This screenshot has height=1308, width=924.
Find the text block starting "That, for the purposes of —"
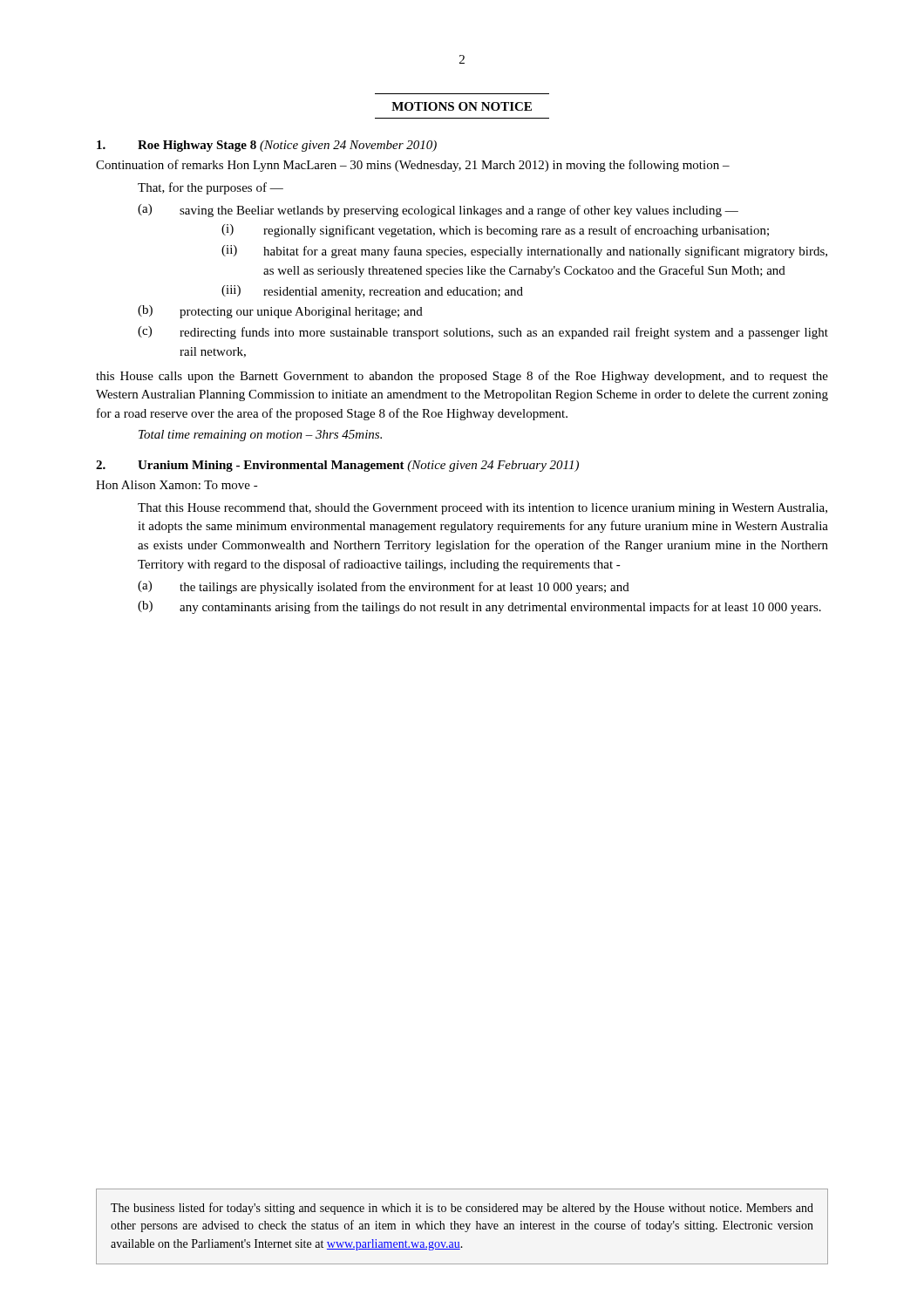point(210,187)
